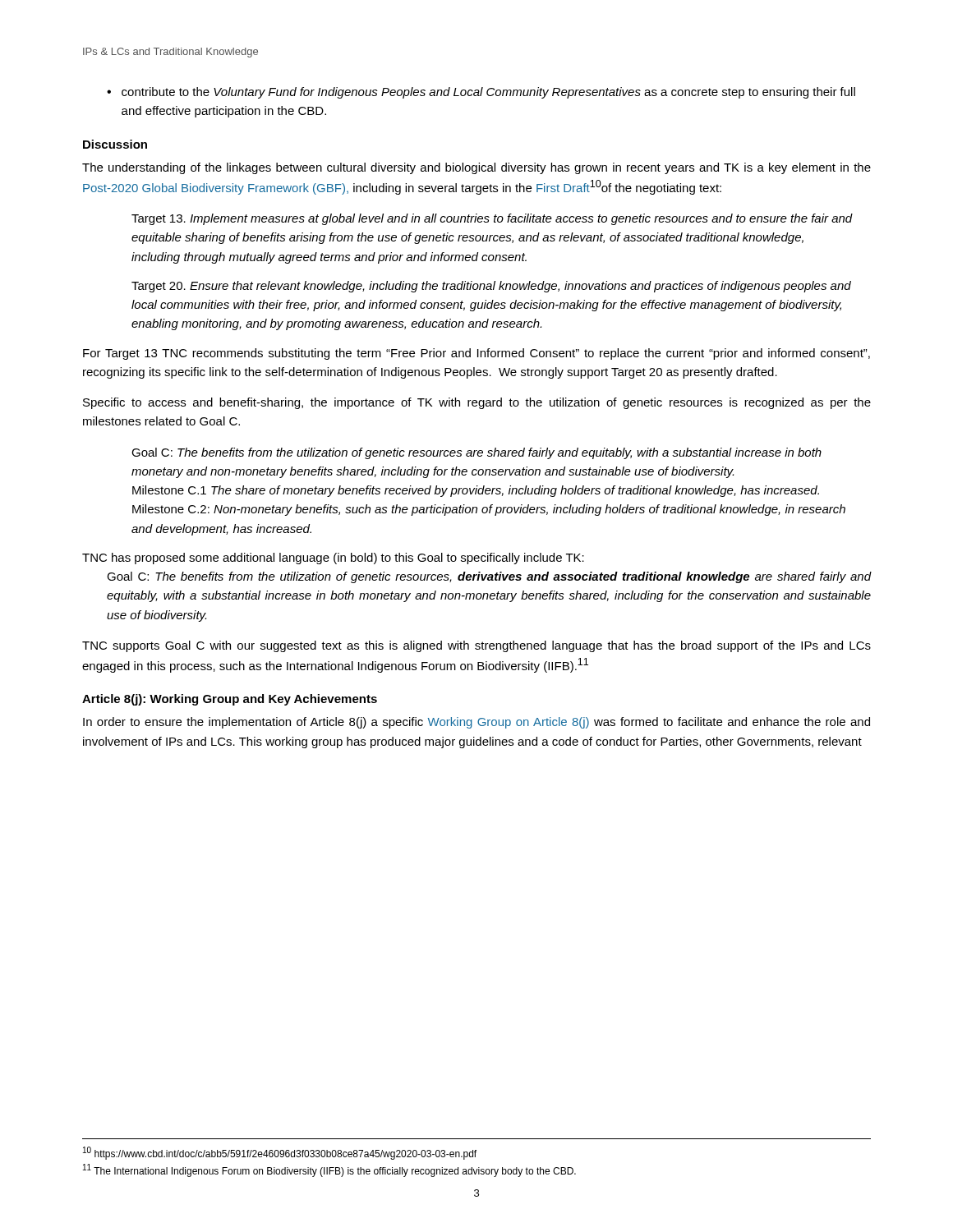Locate the passage starting "11 The International Indigenous Forum on Biodiversity (IIFB)"

point(329,1170)
